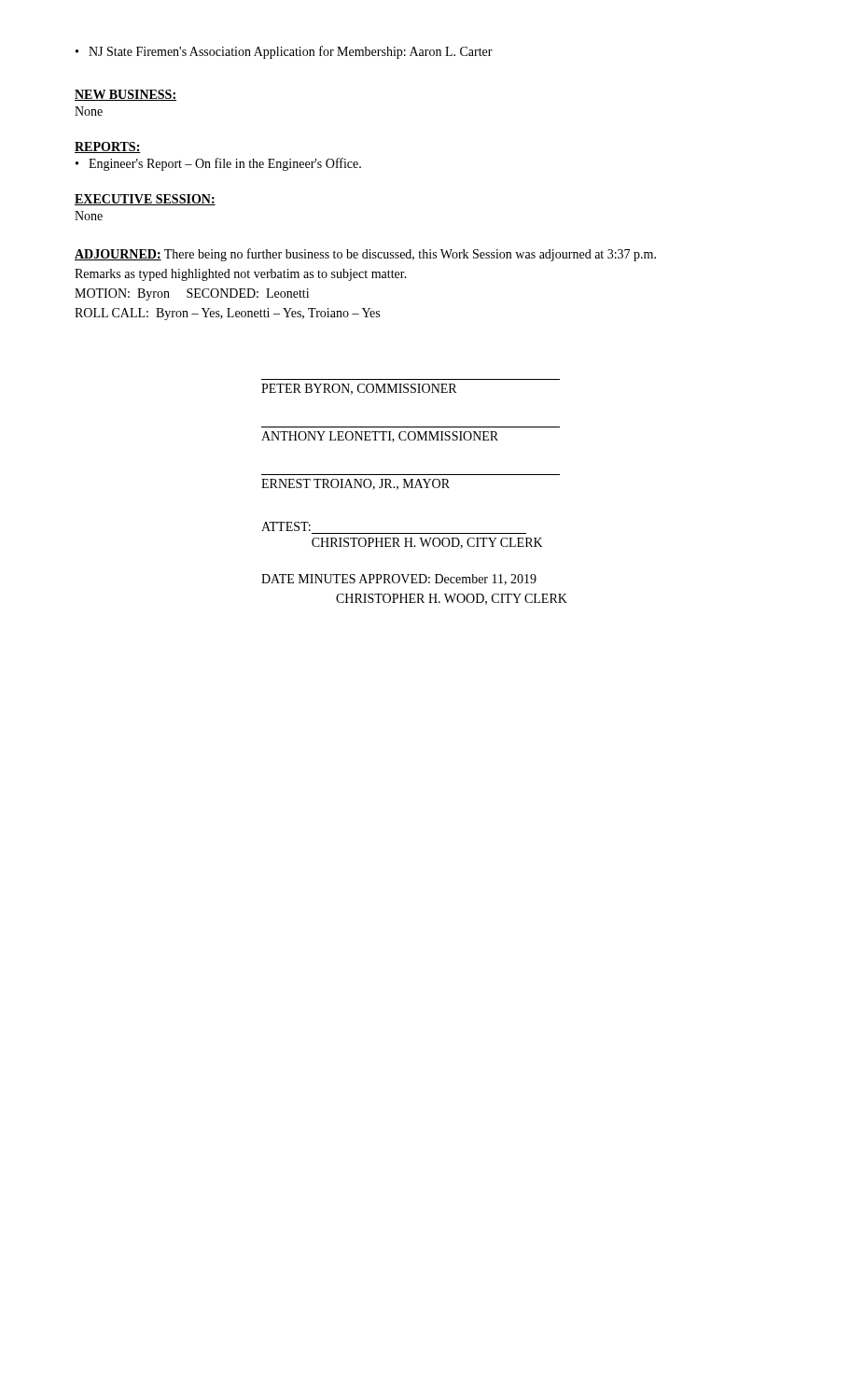
Task: Locate the text block that reads "ADJOURNED: There being no further"
Action: 366,284
